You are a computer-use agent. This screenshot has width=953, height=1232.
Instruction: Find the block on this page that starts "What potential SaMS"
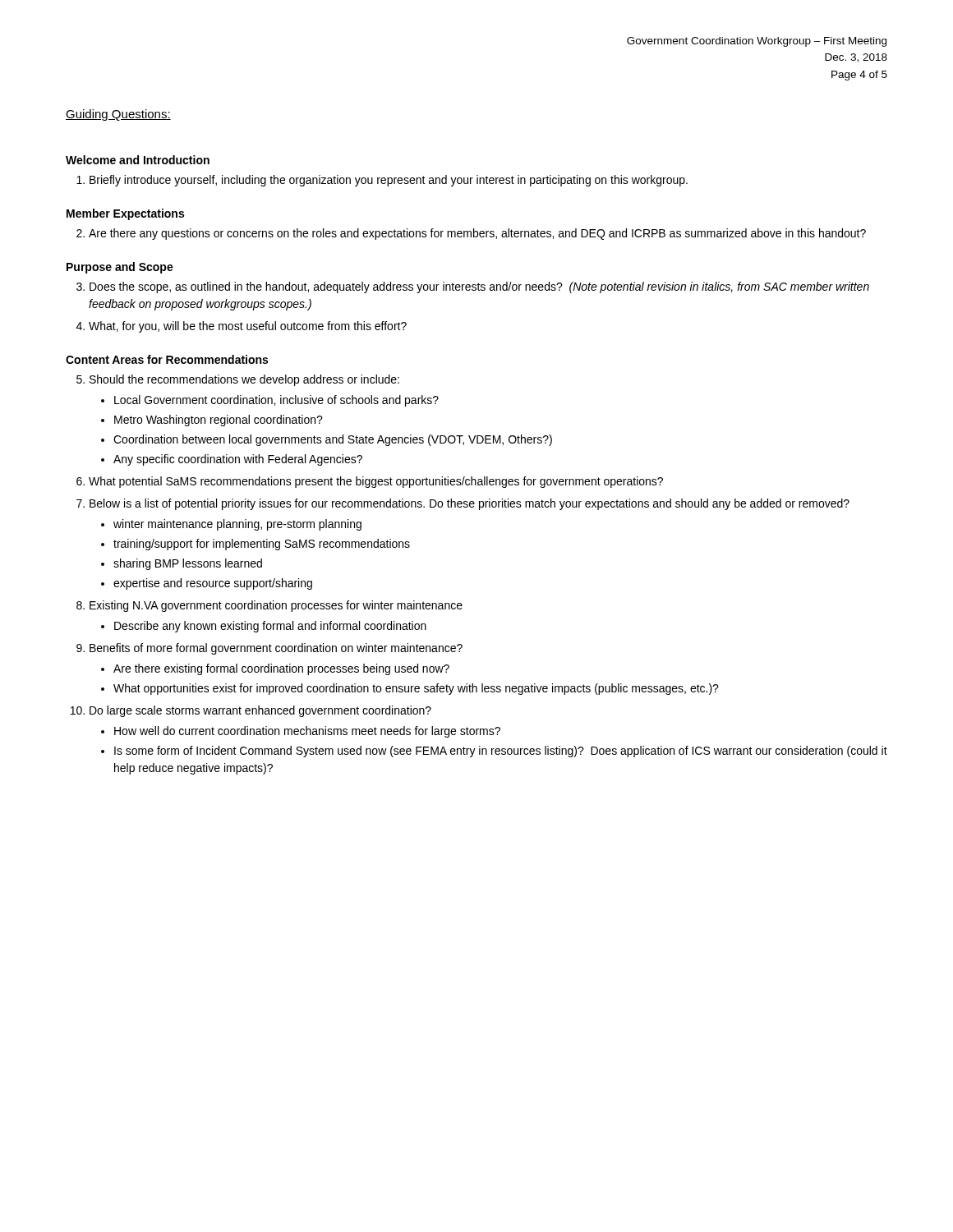coord(376,481)
